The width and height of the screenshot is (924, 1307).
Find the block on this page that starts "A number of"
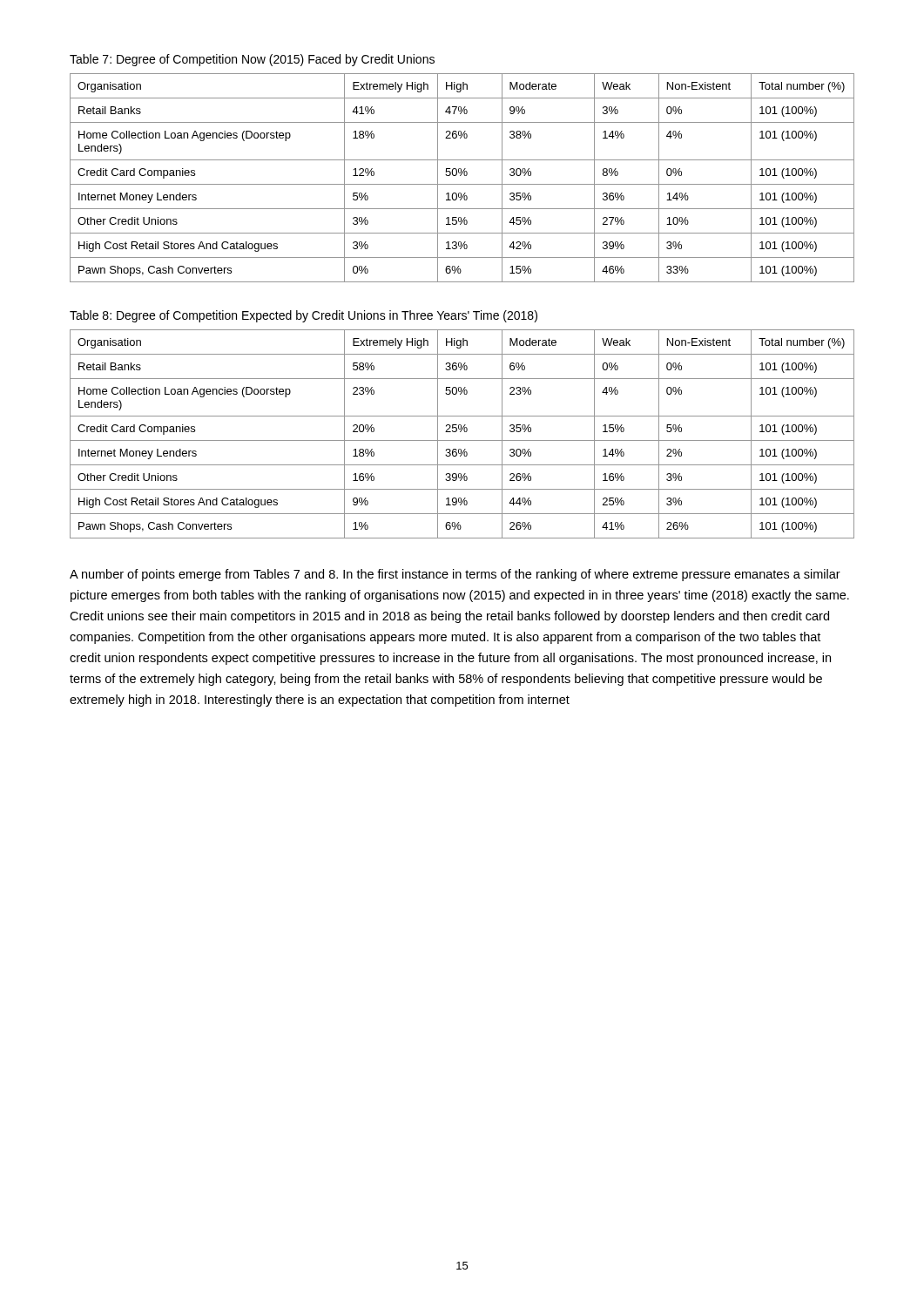[x=460, y=637]
